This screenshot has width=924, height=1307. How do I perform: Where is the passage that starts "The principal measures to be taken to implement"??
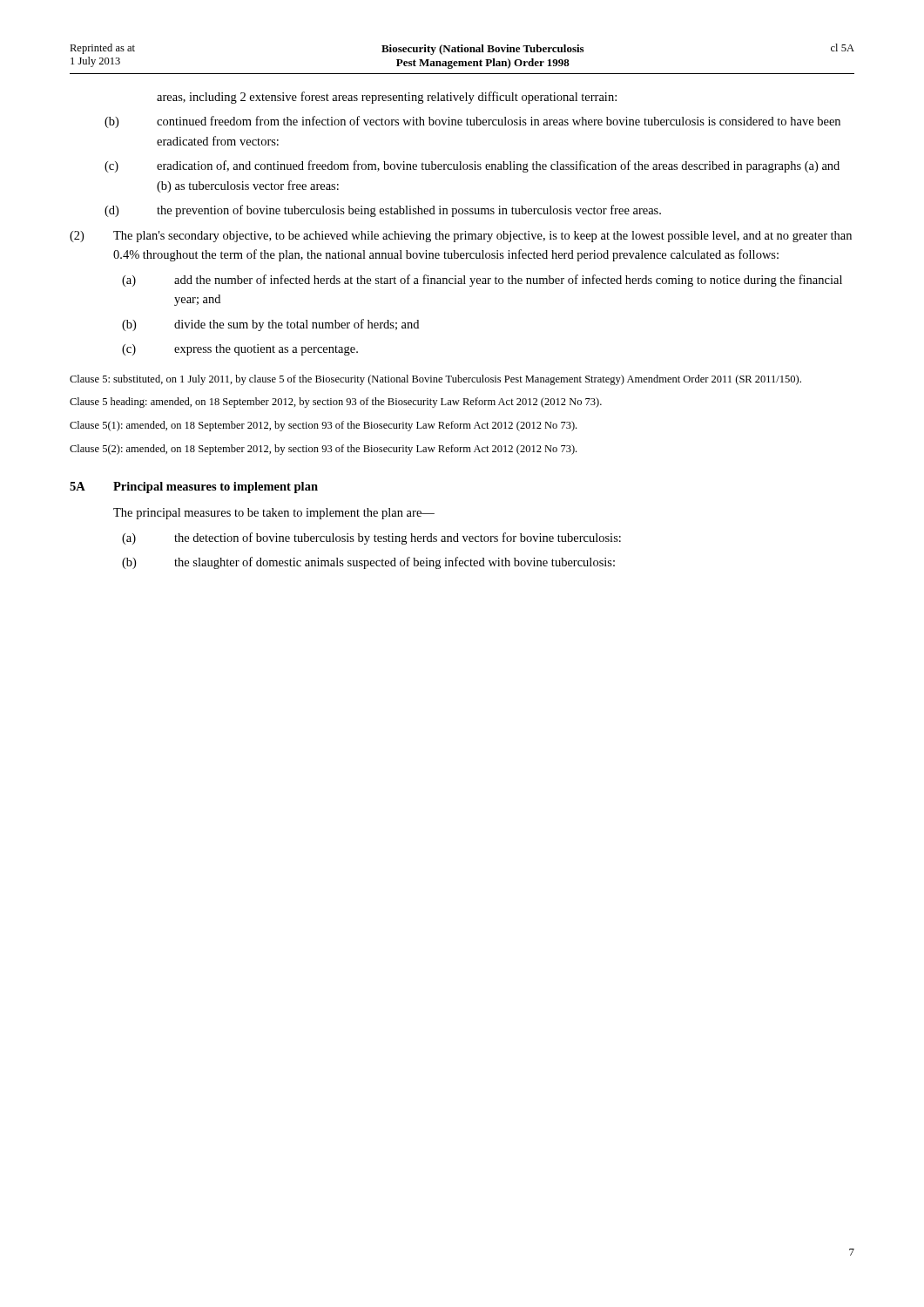tap(274, 512)
